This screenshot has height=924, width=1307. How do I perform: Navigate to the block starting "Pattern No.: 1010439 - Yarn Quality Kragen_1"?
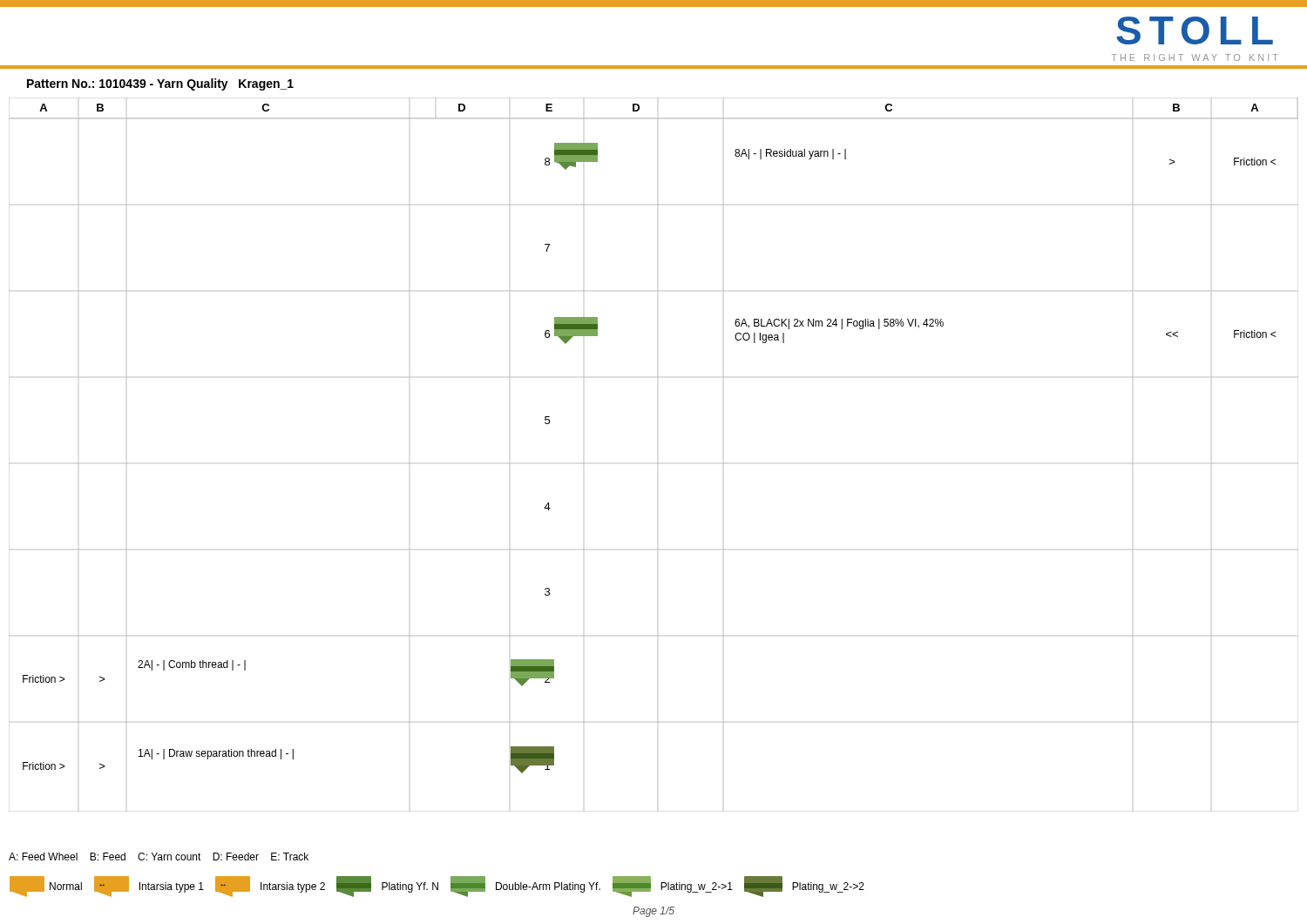tap(160, 84)
